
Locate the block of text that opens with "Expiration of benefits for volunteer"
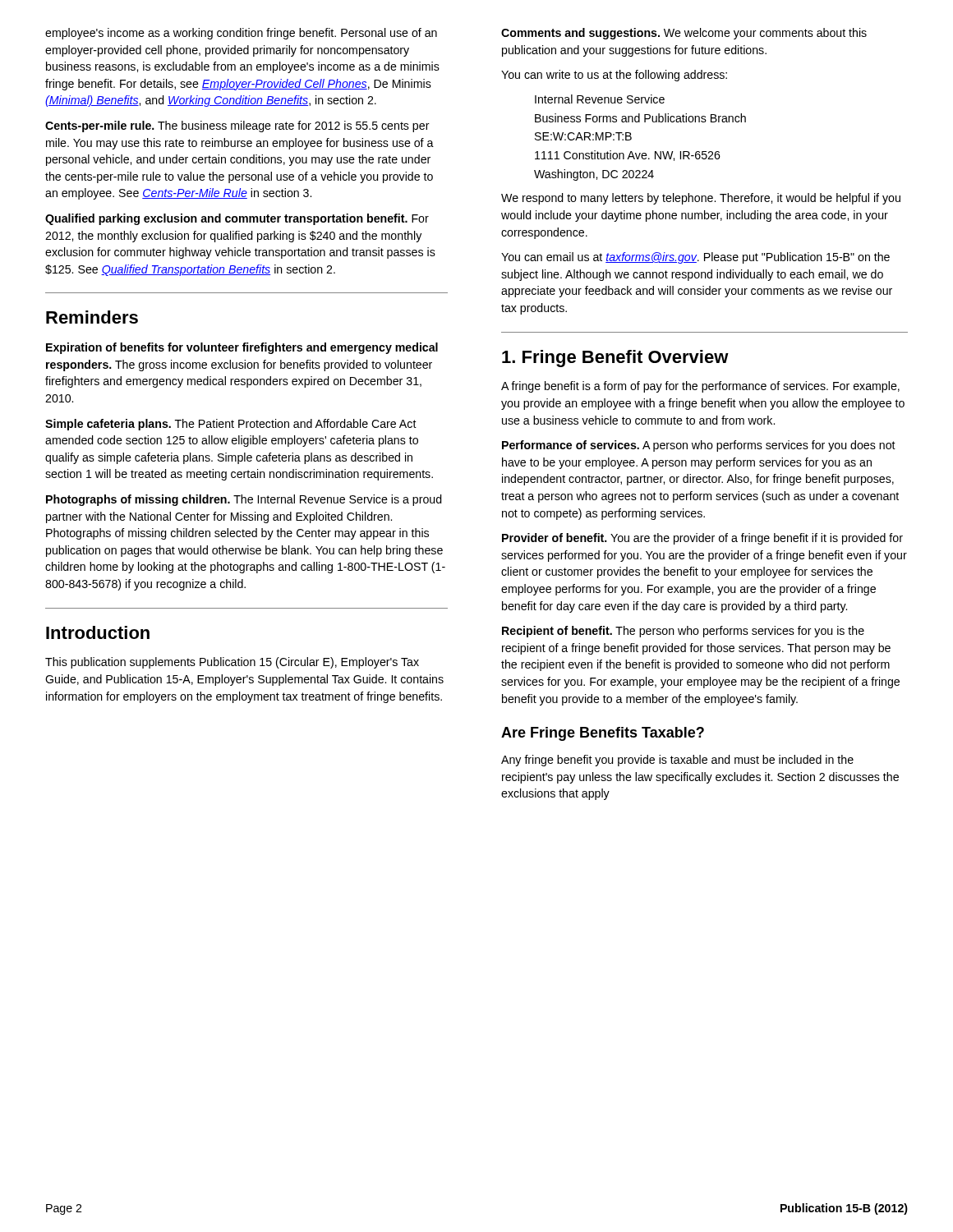(242, 373)
